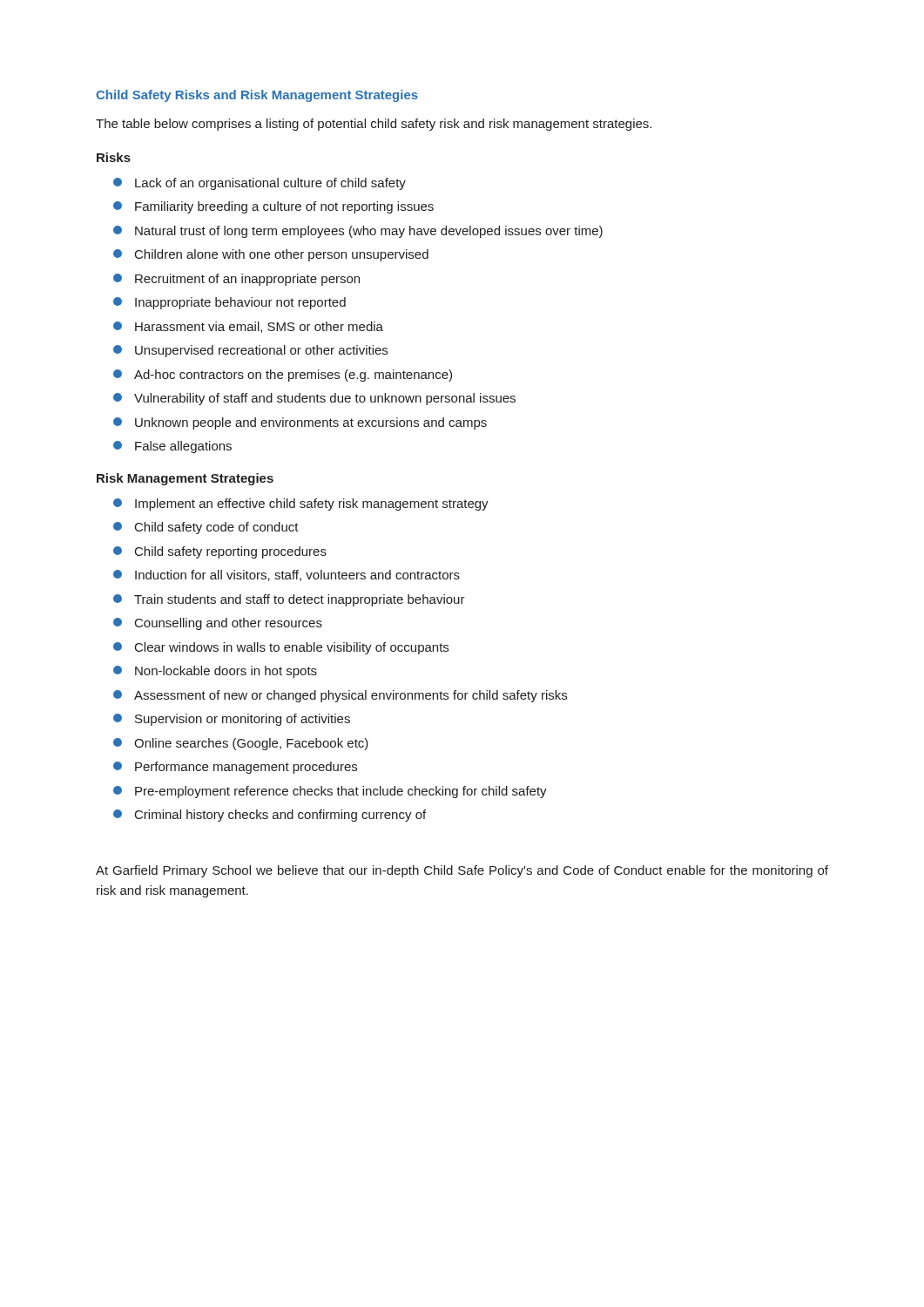Image resolution: width=924 pixels, height=1307 pixels.
Task: Click on the list item that says "Vulnerability of staff and students due to"
Action: (x=471, y=398)
